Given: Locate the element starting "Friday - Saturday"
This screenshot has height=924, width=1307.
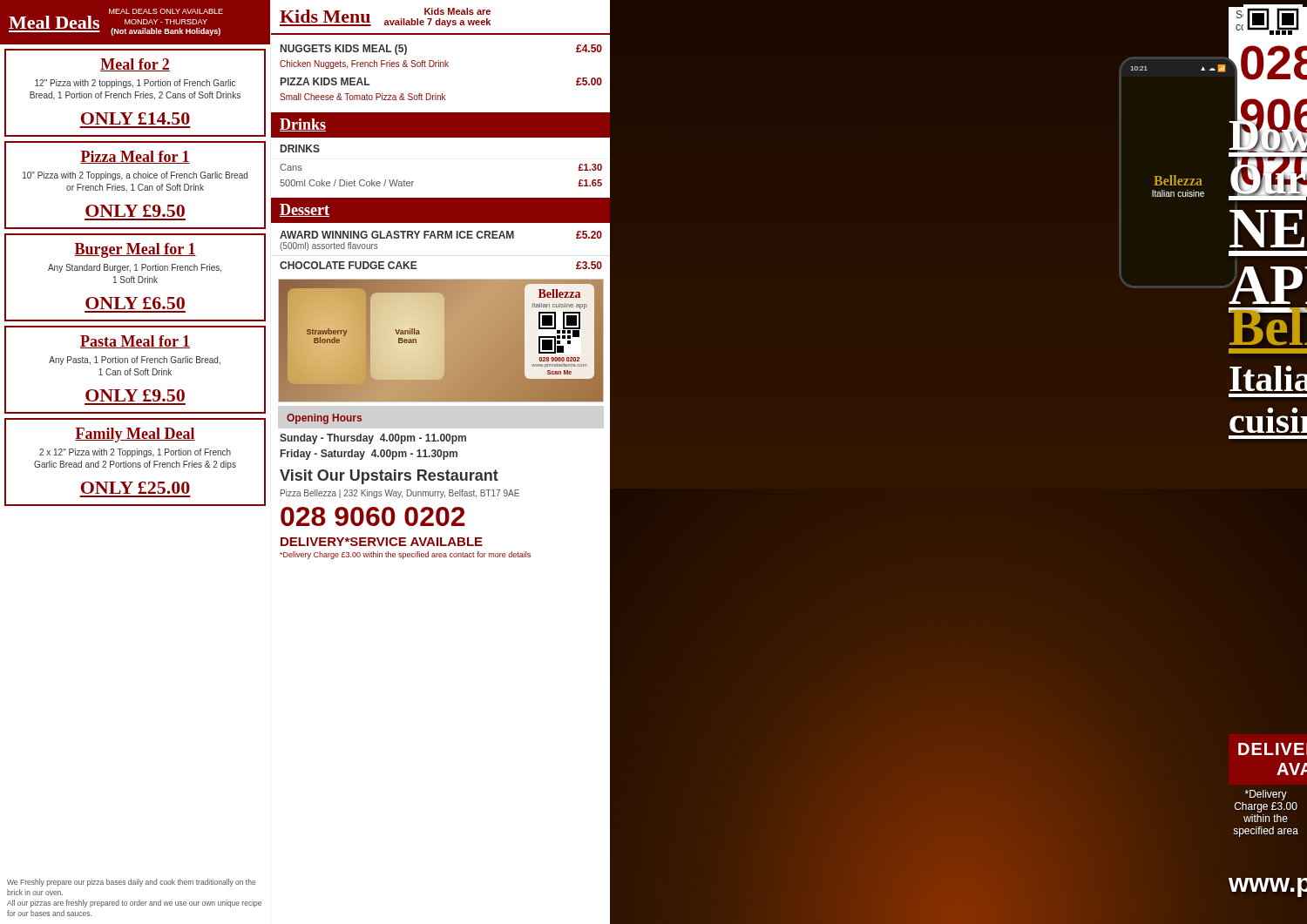Looking at the screenshot, I should coord(369,454).
